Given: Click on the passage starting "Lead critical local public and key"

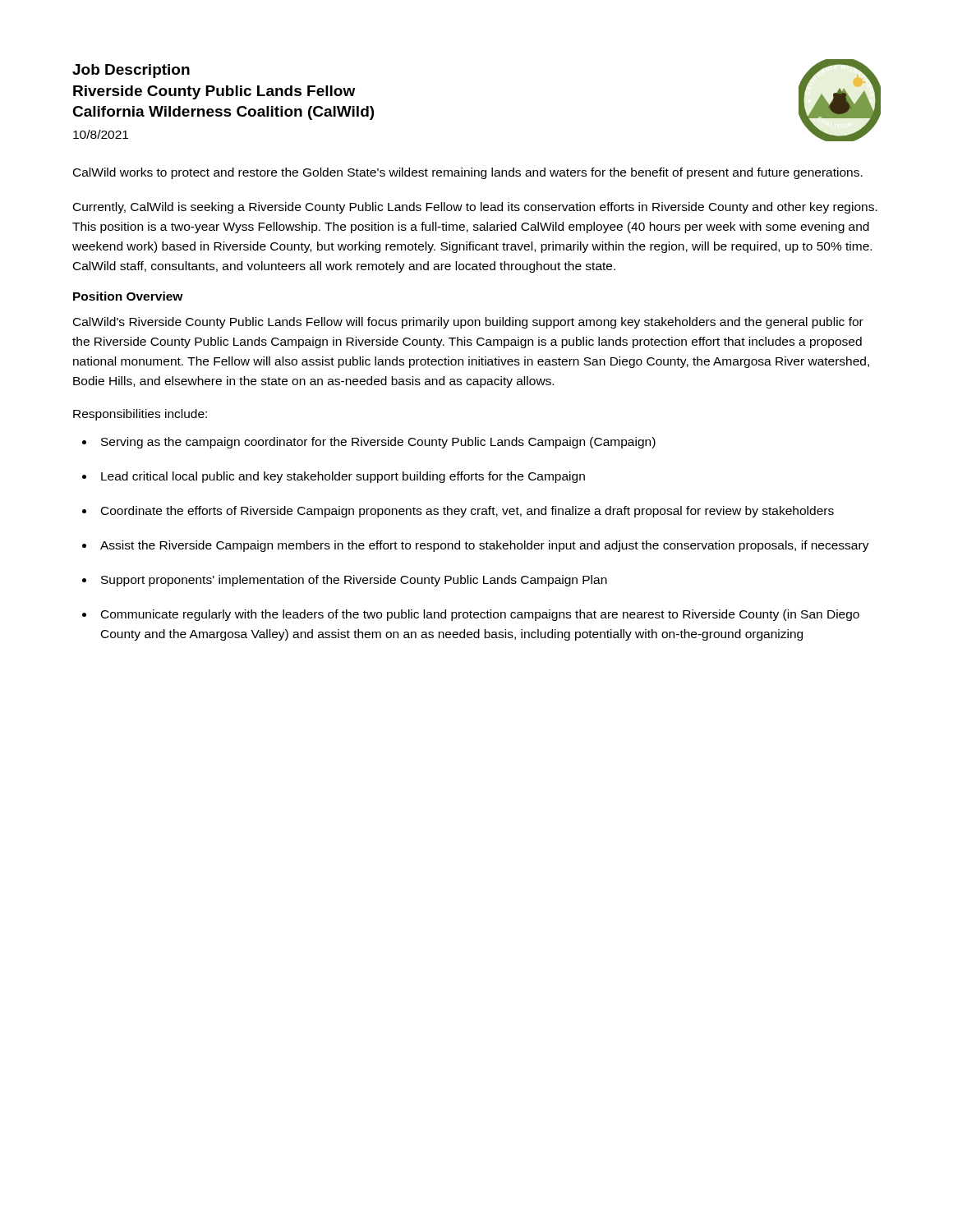Looking at the screenshot, I should point(343,476).
